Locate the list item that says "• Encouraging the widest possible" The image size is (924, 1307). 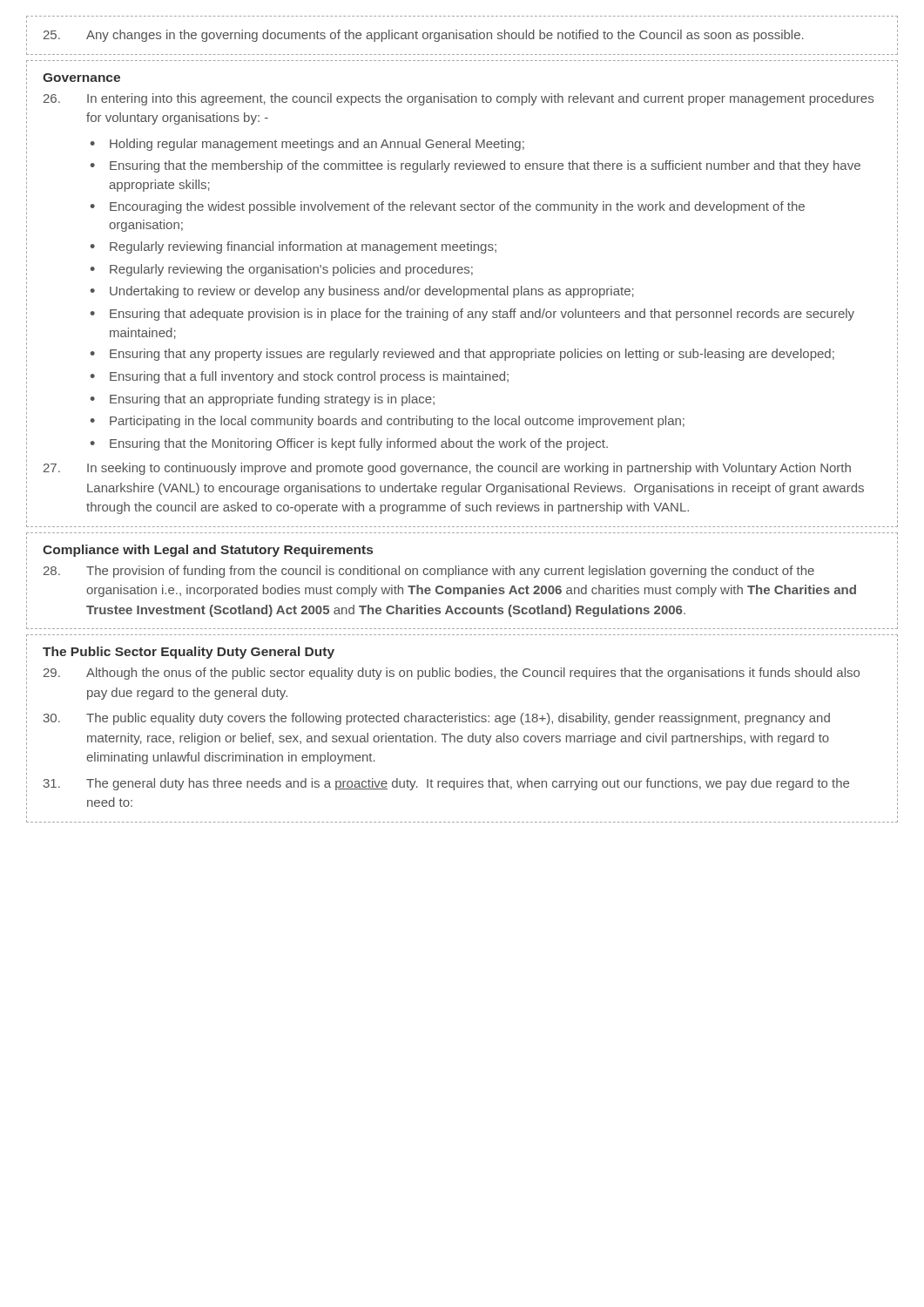[486, 216]
